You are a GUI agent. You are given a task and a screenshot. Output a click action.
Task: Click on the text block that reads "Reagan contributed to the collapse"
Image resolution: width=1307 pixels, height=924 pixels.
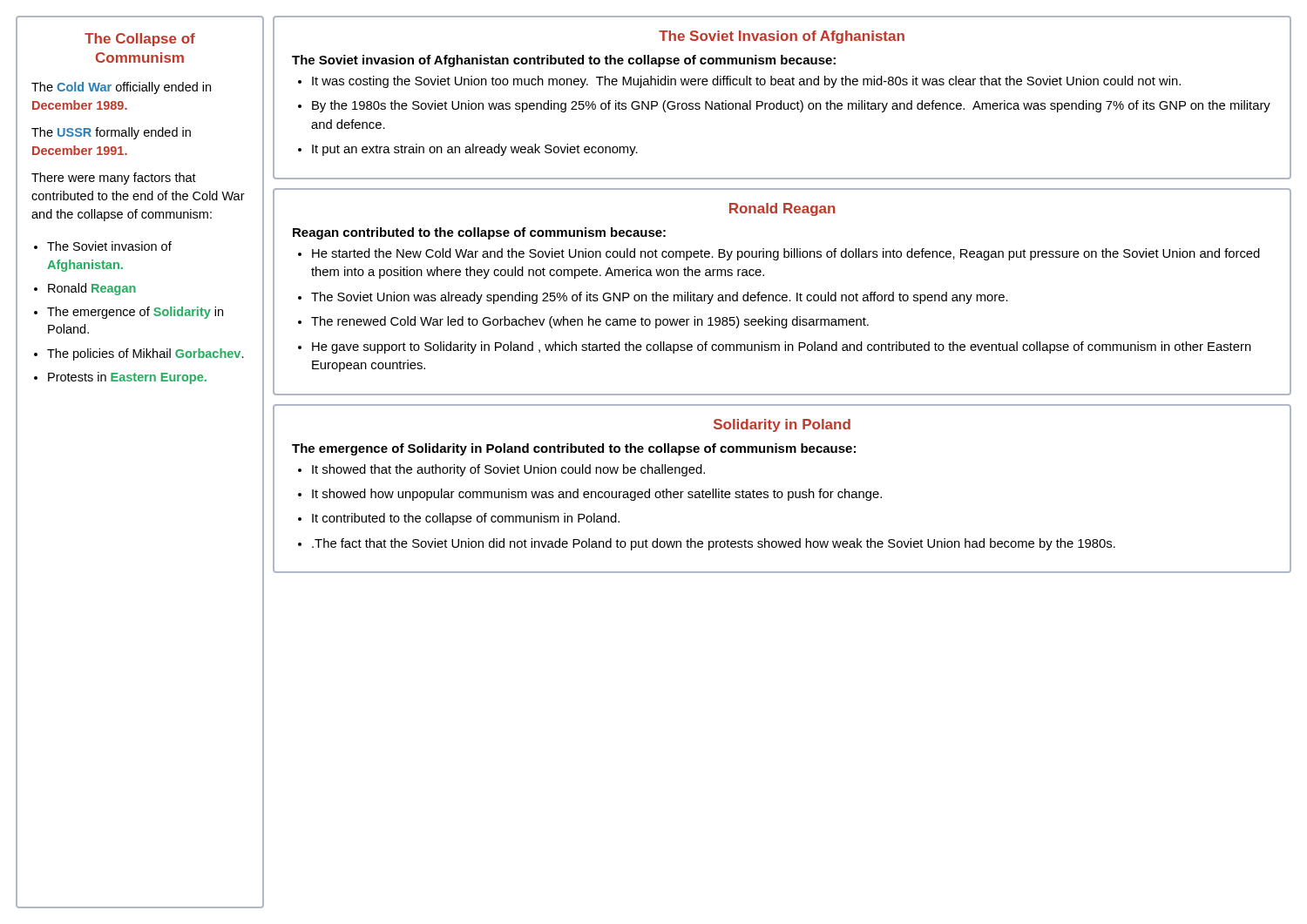tap(479, 232)
